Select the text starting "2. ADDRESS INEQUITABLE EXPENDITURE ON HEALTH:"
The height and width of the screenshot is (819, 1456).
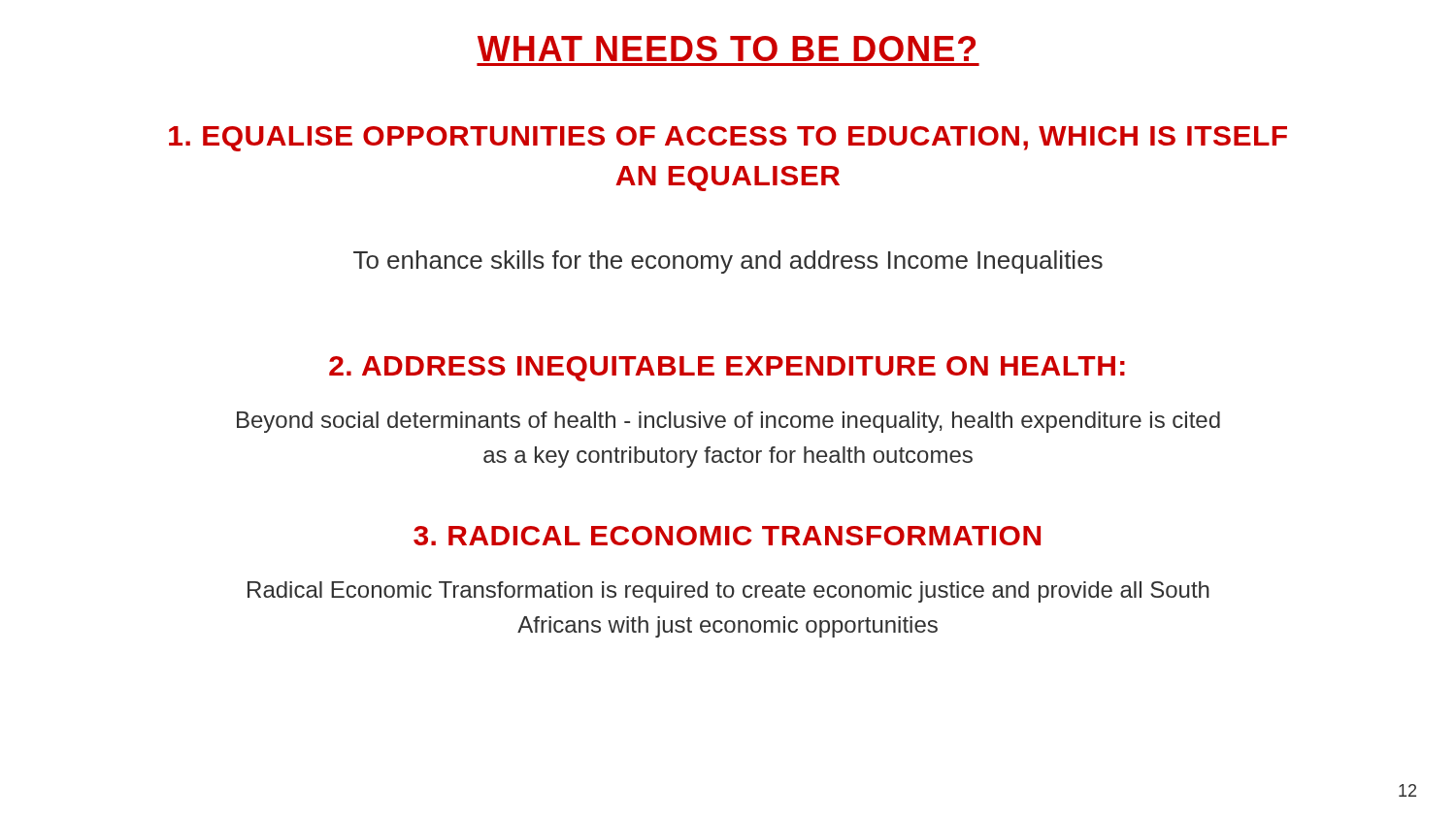click(x=728, y=365)
